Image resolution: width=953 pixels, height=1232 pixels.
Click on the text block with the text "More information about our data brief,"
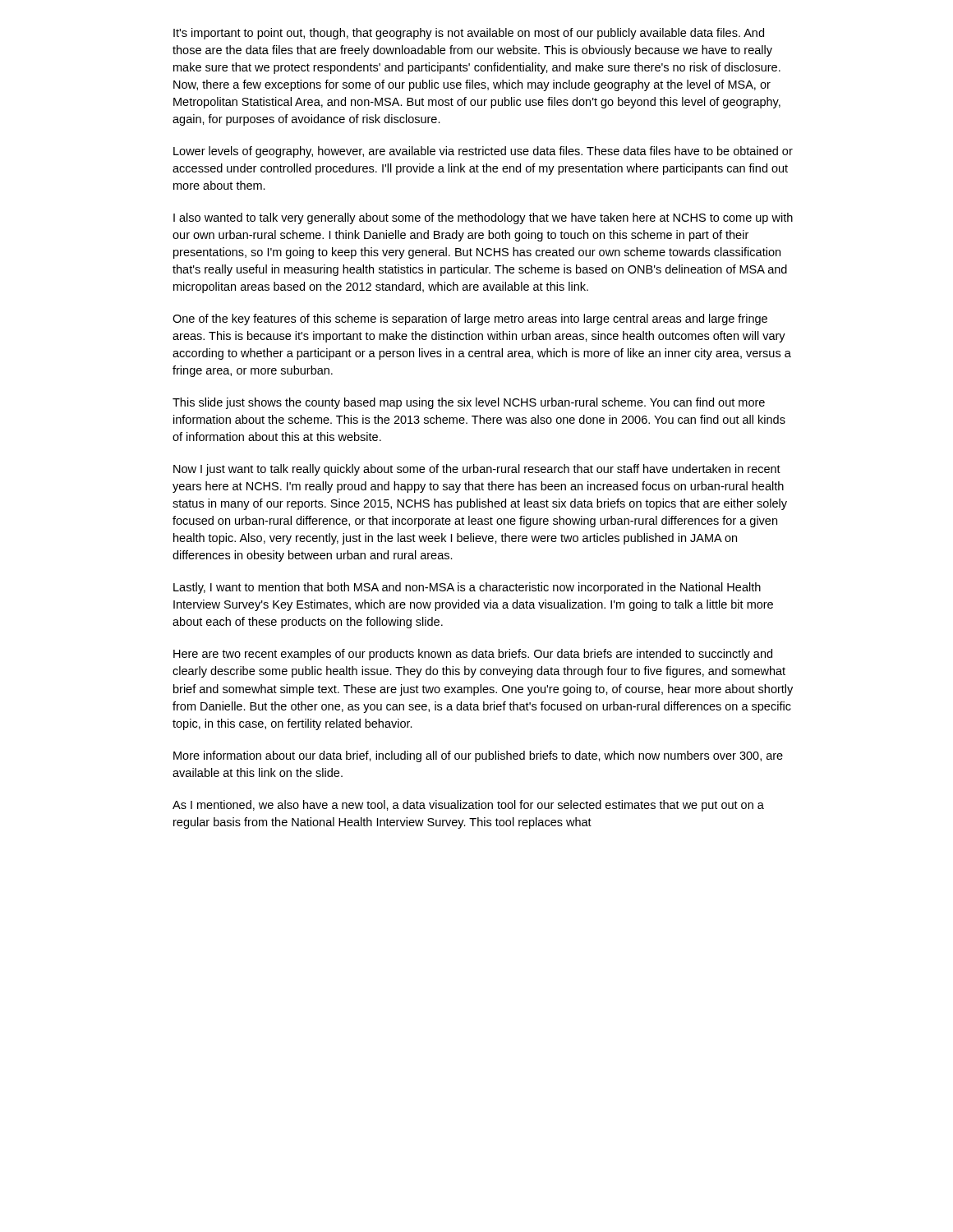pyautogui.click(x=478, y=764)
